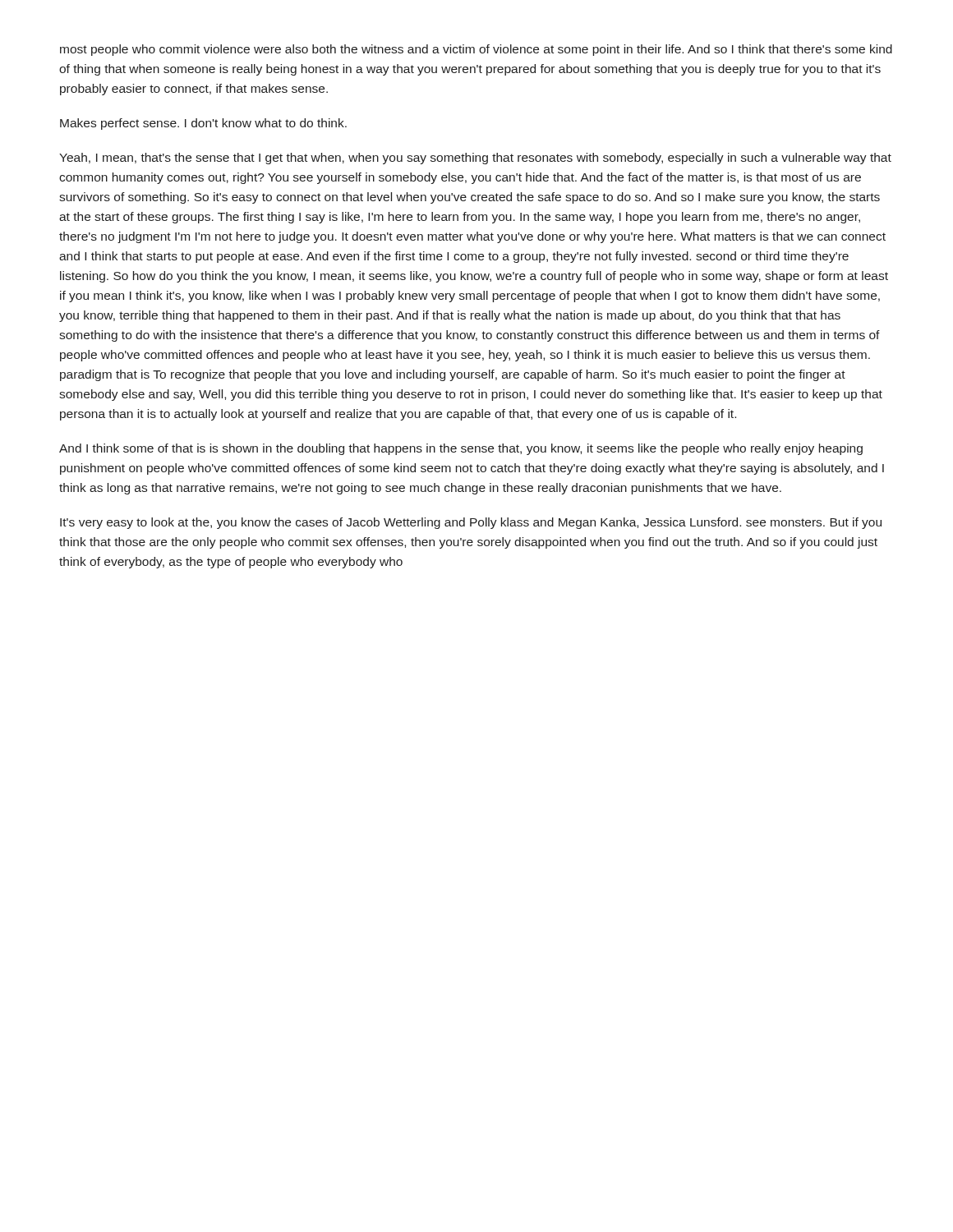Click on the element starting "And I think some of that is"
The image size is (953, 1232).
472,468
